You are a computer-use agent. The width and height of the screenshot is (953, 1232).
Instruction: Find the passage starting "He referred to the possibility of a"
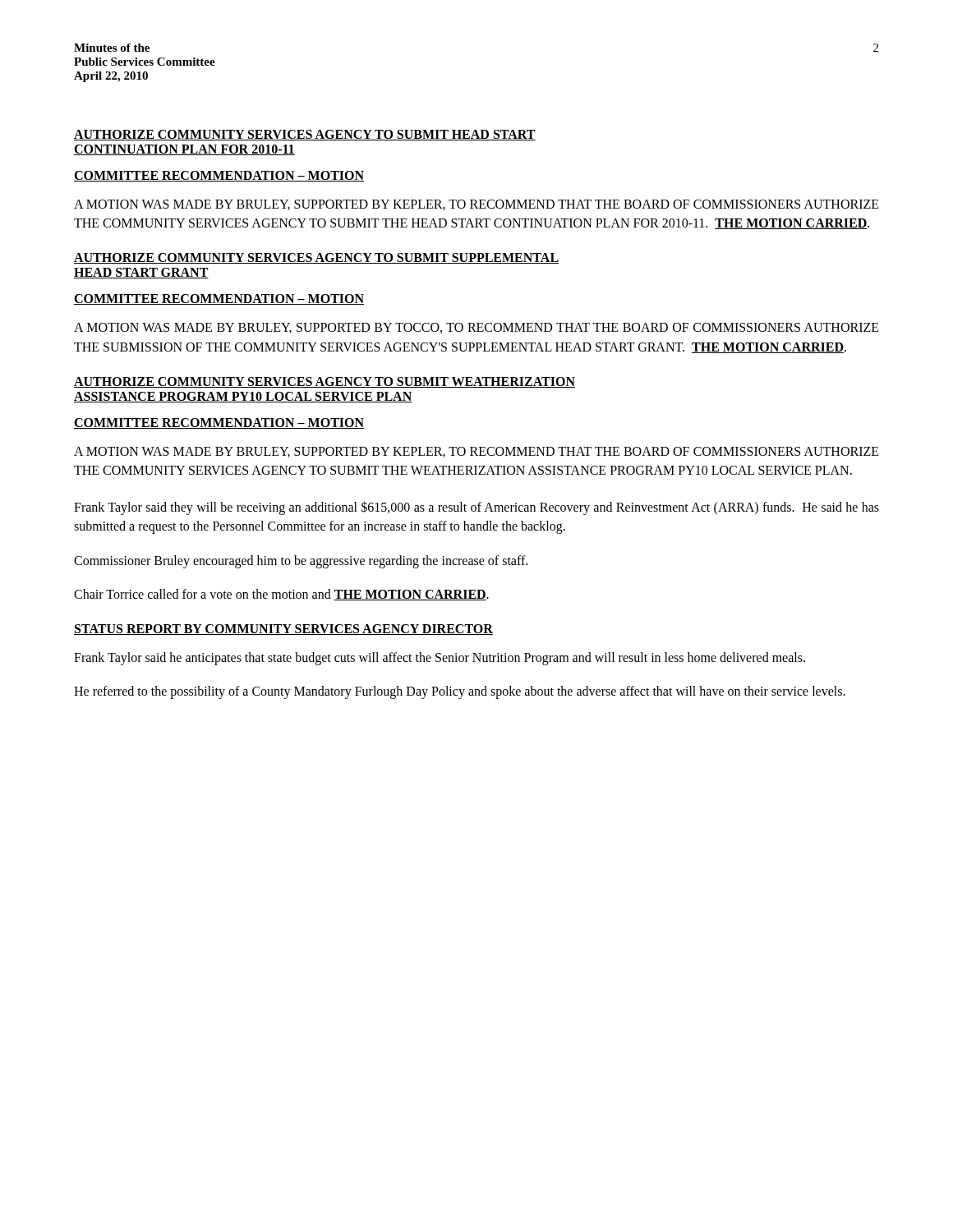460,691
